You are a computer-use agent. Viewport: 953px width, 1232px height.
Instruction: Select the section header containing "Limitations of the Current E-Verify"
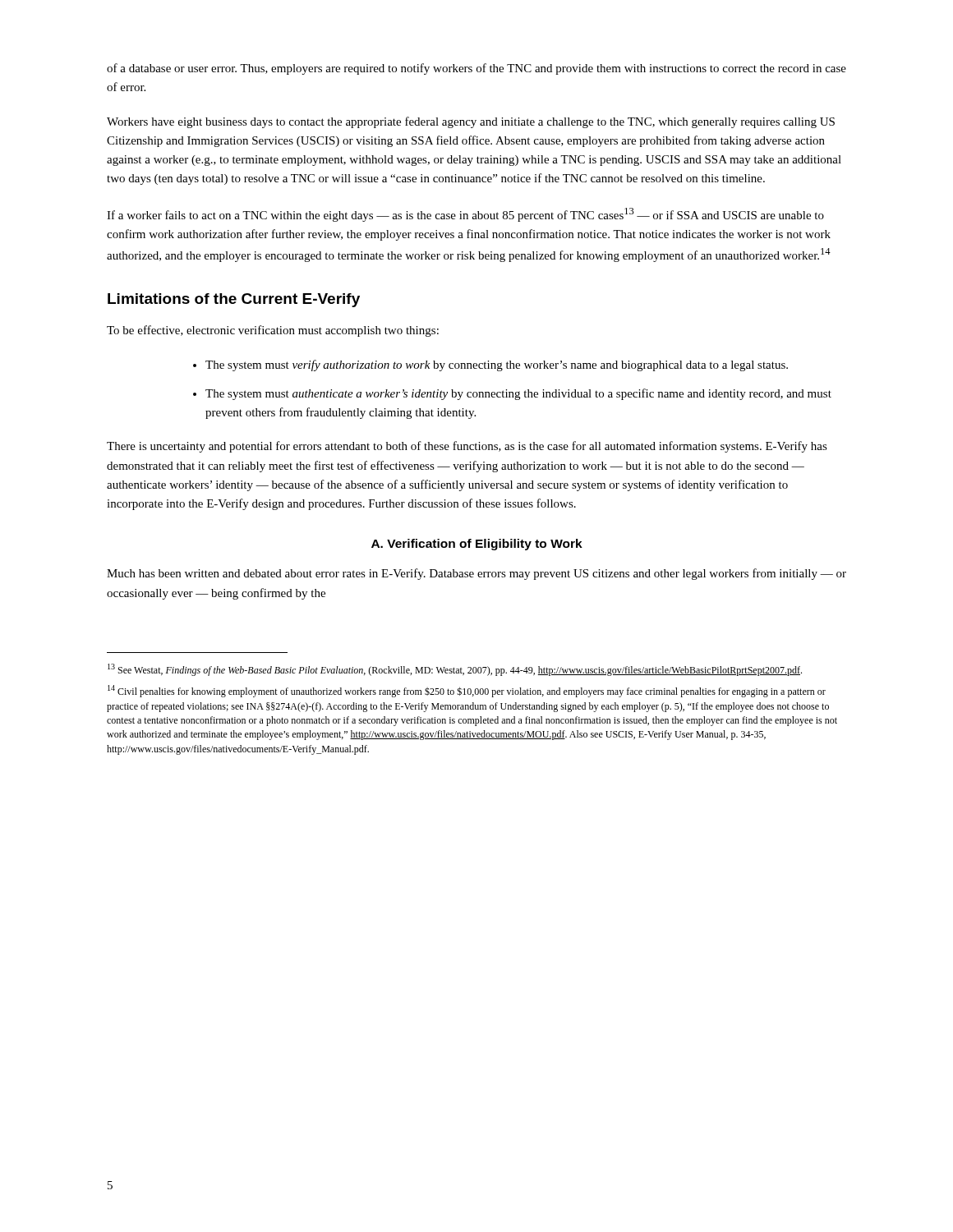(233, 299)
